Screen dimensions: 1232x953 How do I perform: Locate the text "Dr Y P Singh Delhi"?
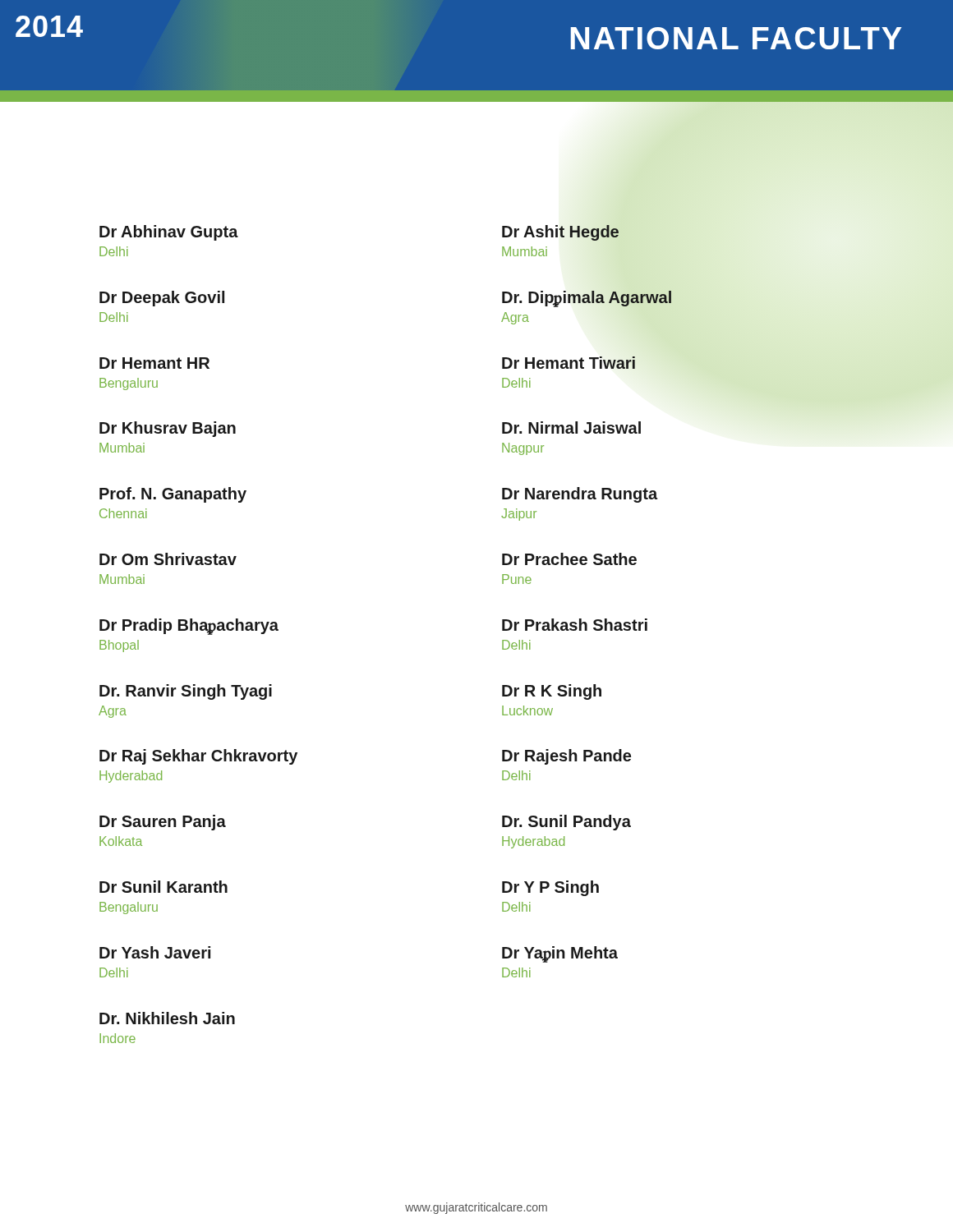coord(550,888)
